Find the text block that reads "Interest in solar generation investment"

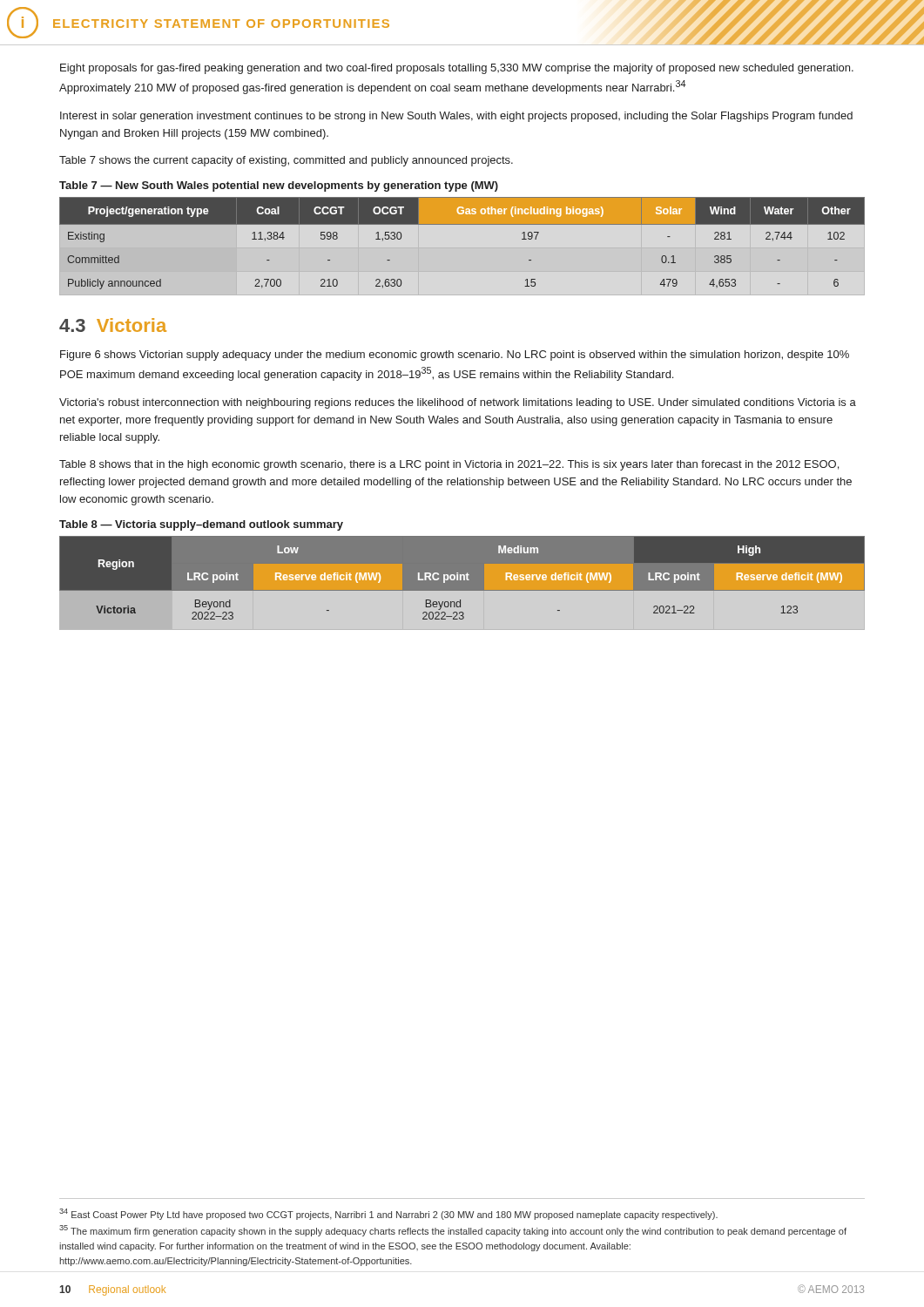point(456,124)
